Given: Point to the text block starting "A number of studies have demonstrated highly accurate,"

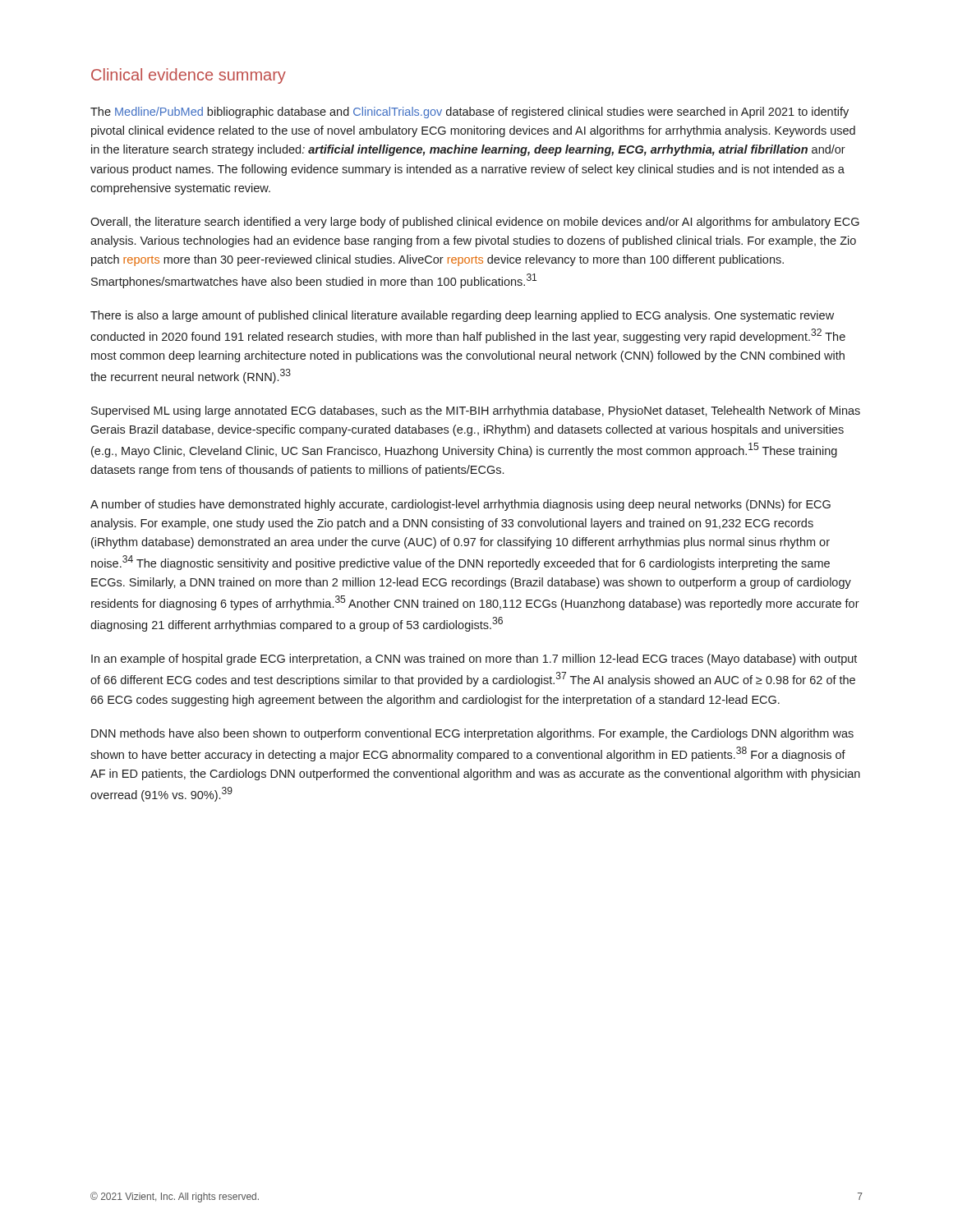Looking at the screenshot, I should point(475,565).
